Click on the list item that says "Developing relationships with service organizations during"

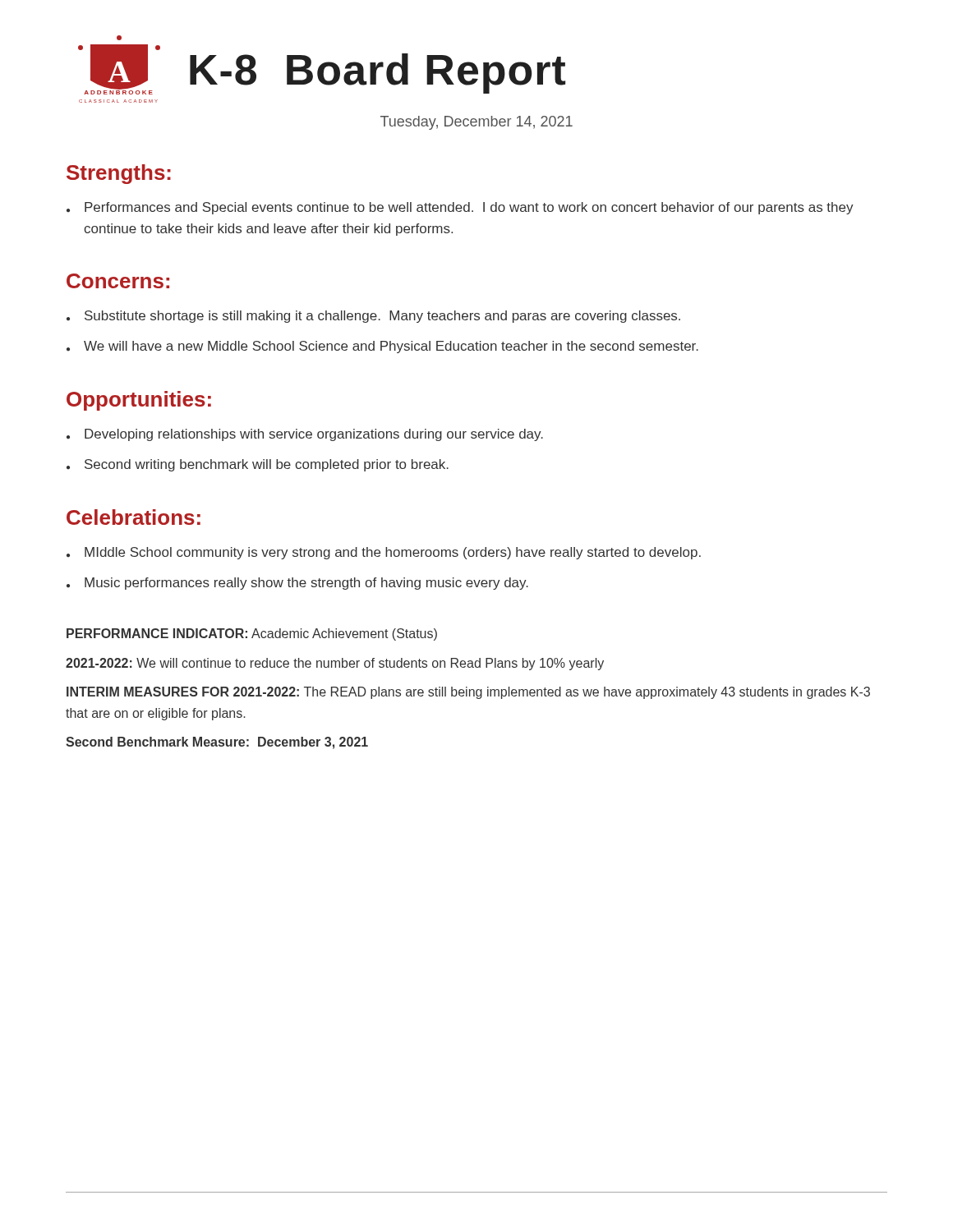click(476, 435)
